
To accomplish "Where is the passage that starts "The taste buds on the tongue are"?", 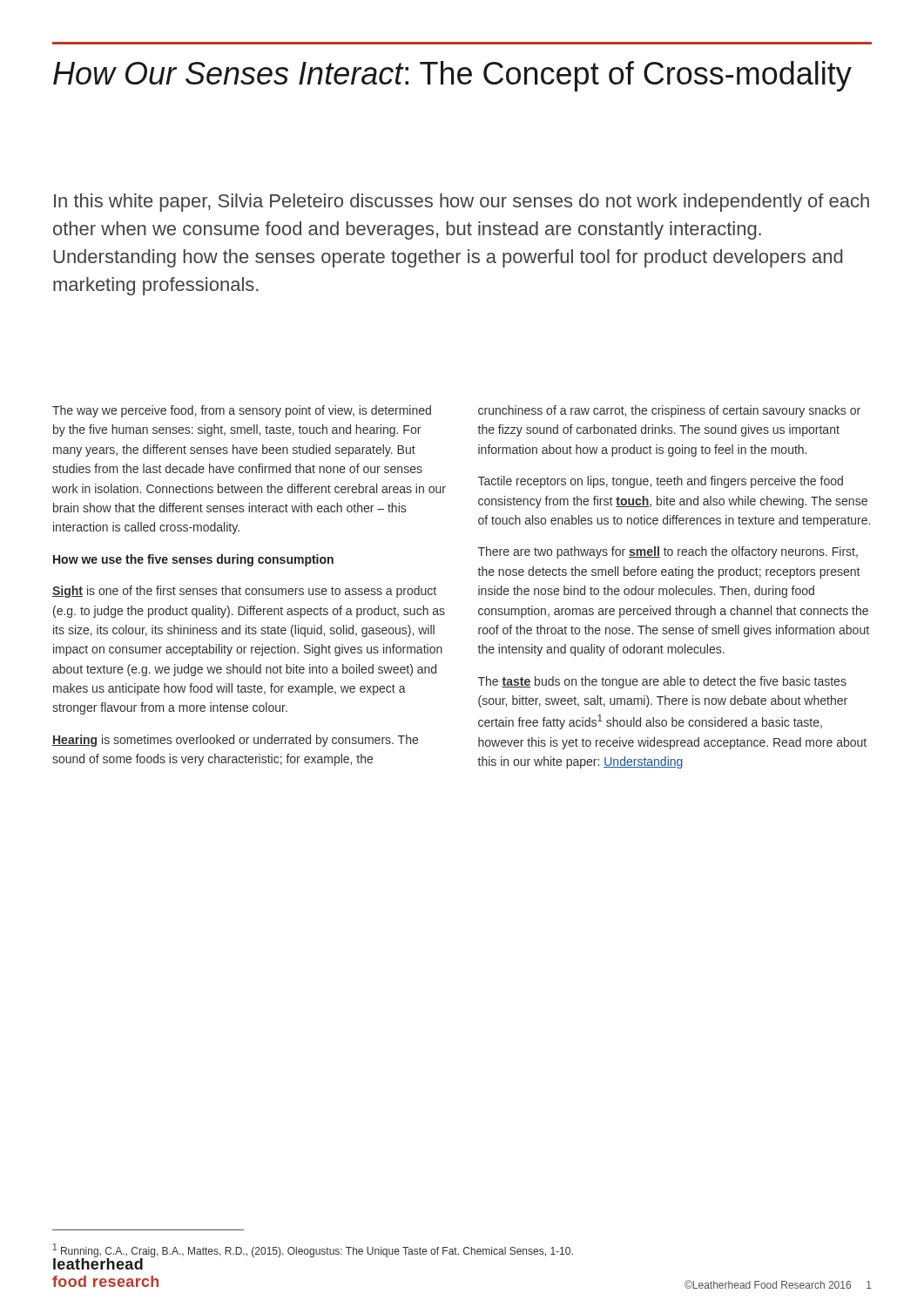I will [x=675, y=721].
